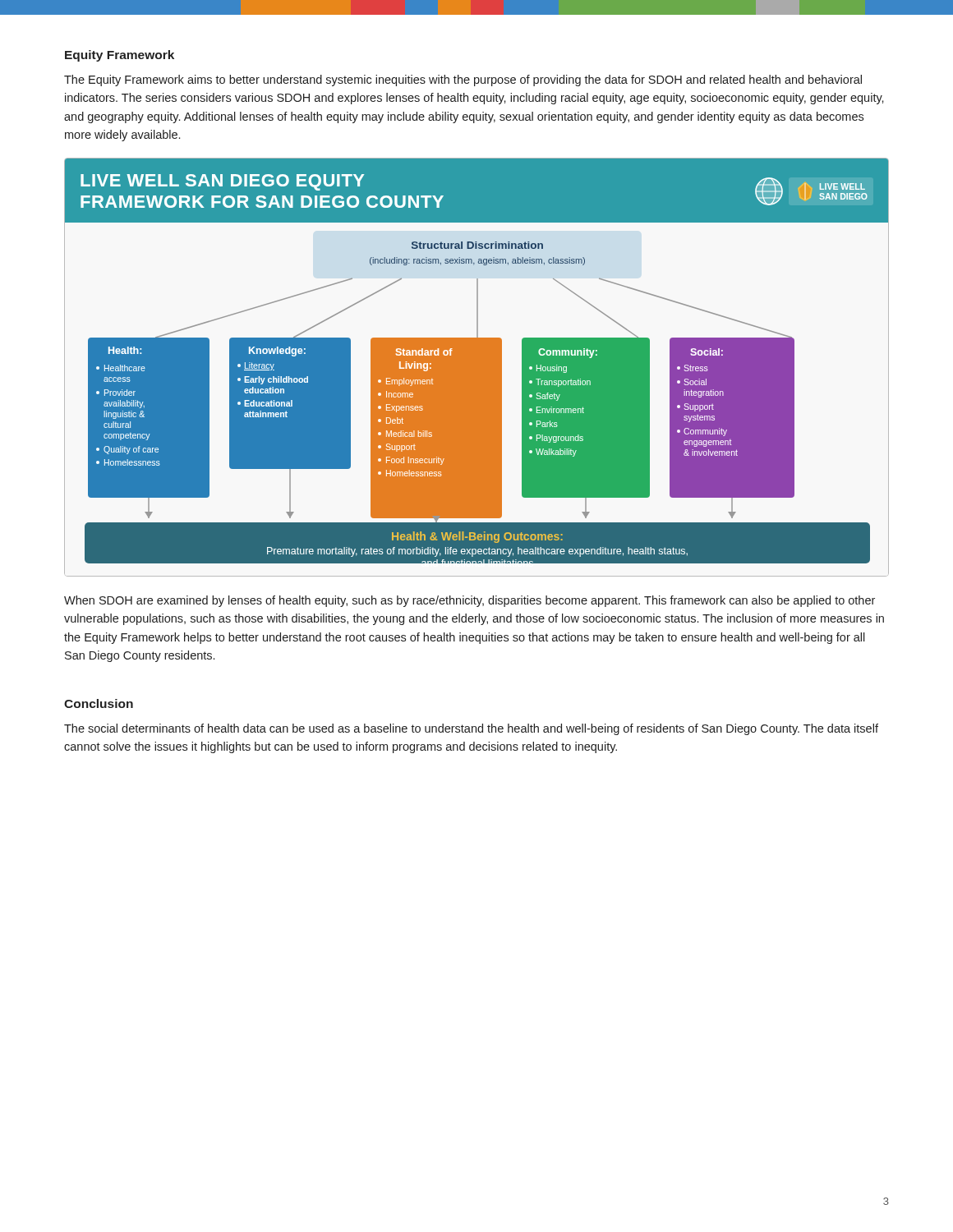Locate the block of text that opens with "The social determinants of"
Viewport: 953px width, 1232px height.
[471, 737]
